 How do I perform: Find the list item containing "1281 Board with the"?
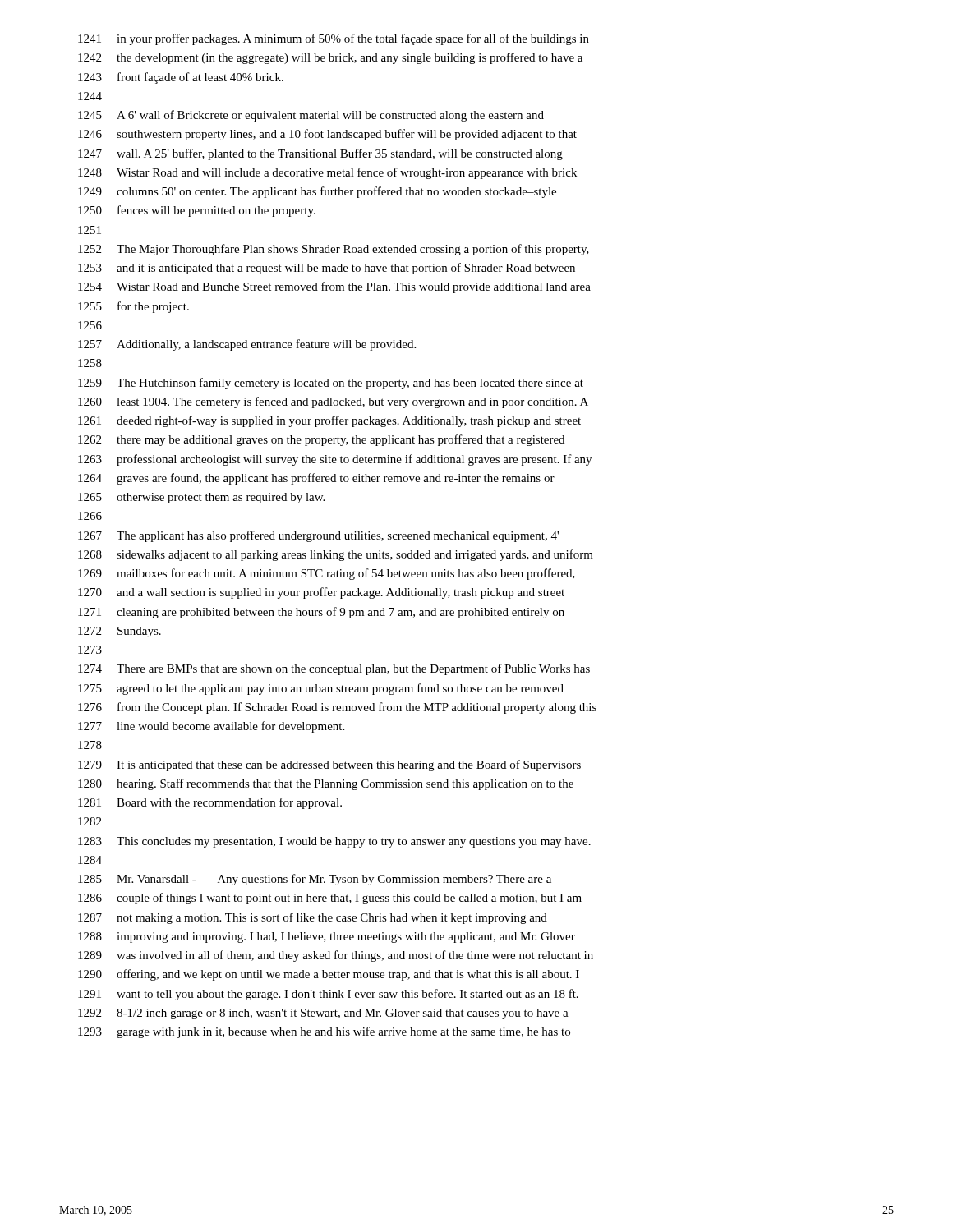[210, 803]
